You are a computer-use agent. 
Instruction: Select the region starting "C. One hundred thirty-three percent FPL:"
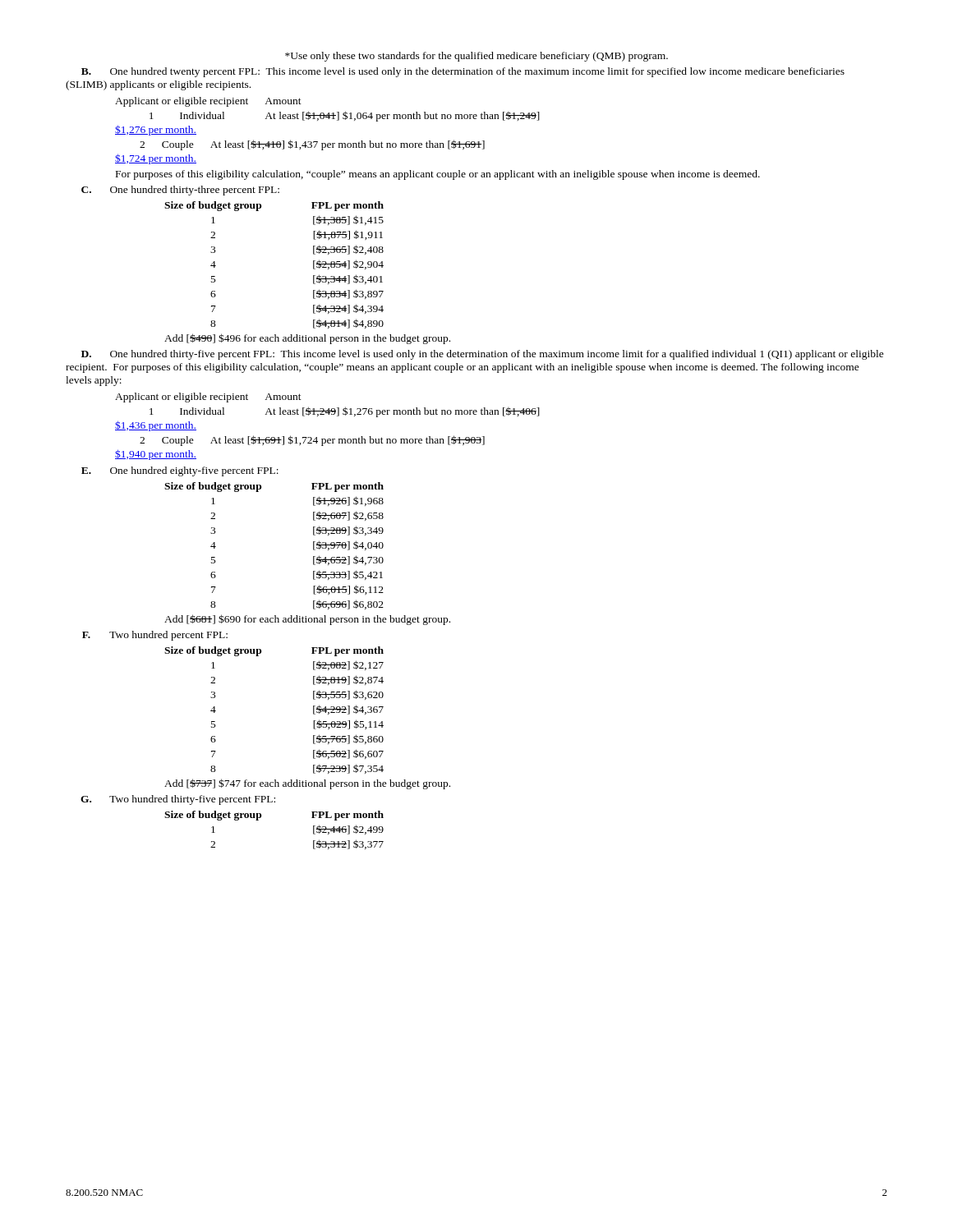pos(173,190)
